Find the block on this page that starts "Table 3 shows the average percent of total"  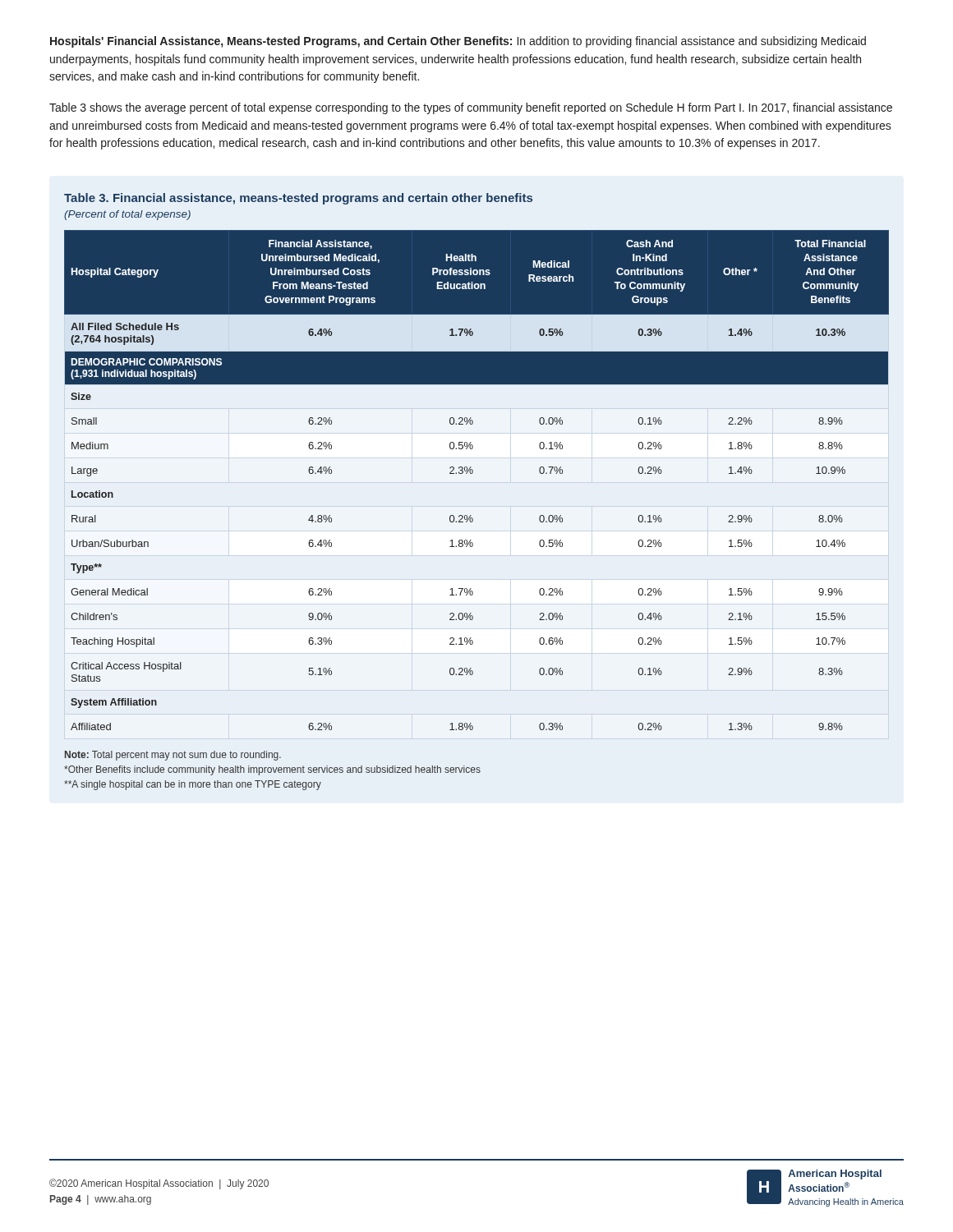[x=471, y=125]
